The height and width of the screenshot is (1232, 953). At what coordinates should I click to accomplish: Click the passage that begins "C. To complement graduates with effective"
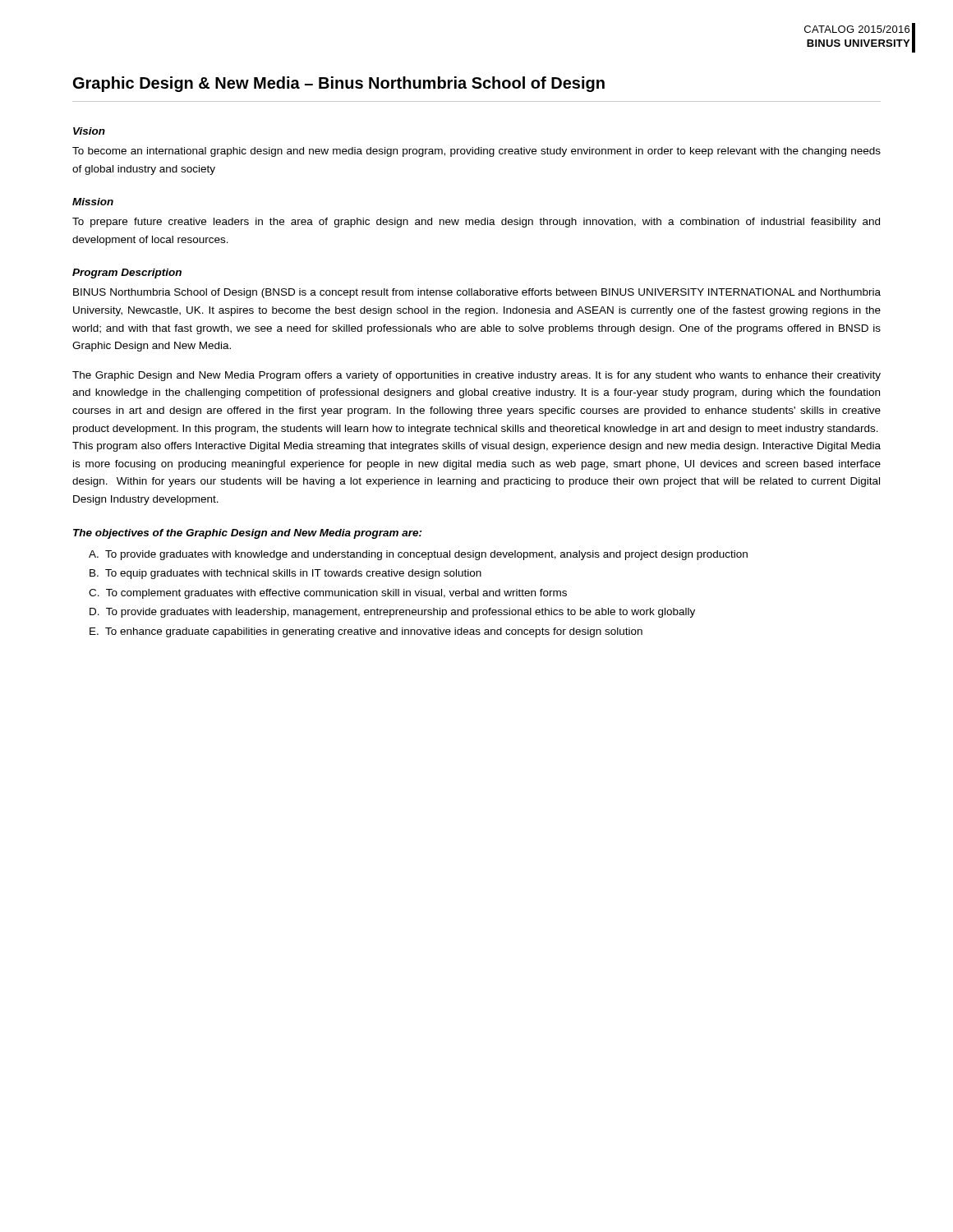coord(328,592)
